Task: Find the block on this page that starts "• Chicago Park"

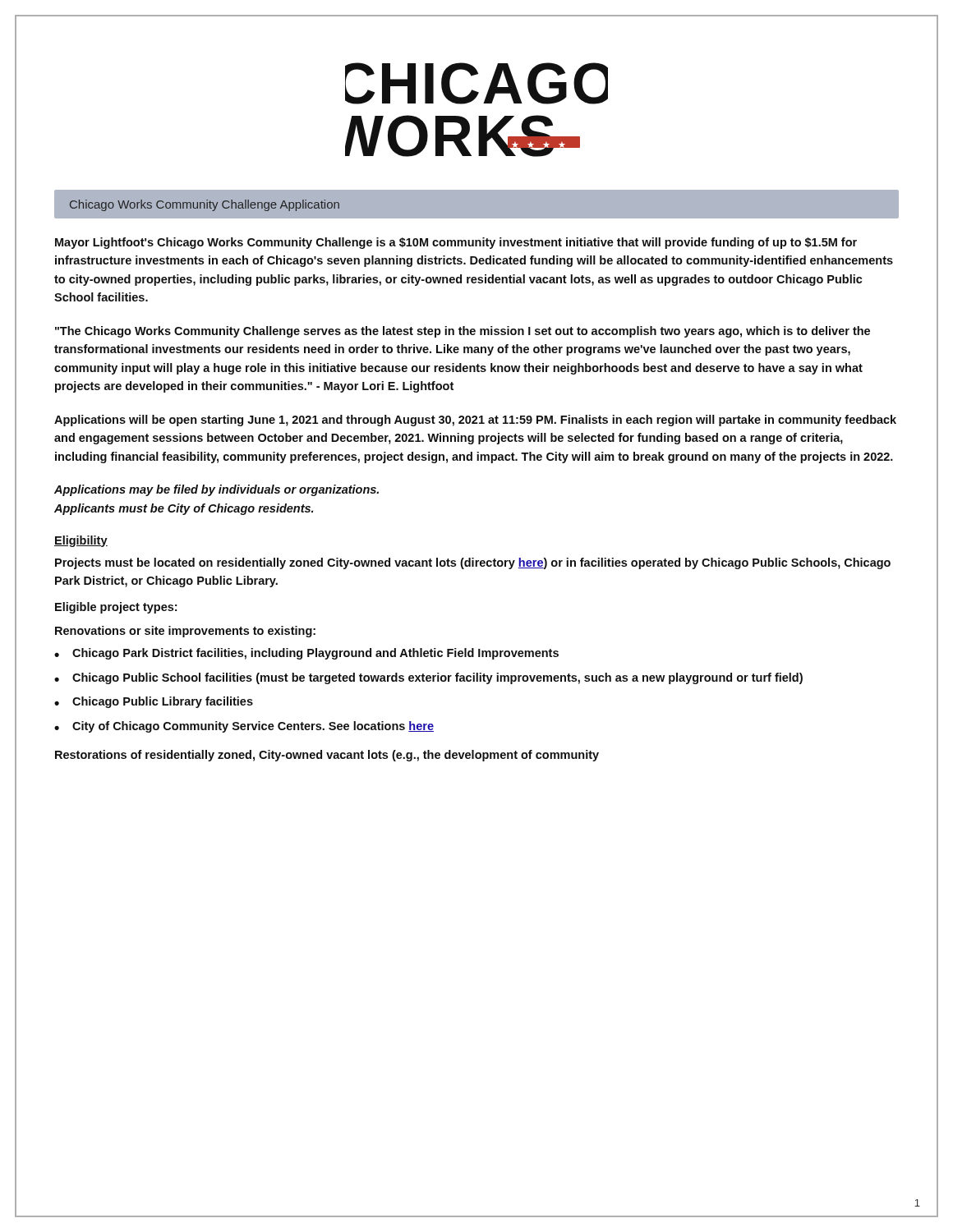Action: click(x=476, y=655)
